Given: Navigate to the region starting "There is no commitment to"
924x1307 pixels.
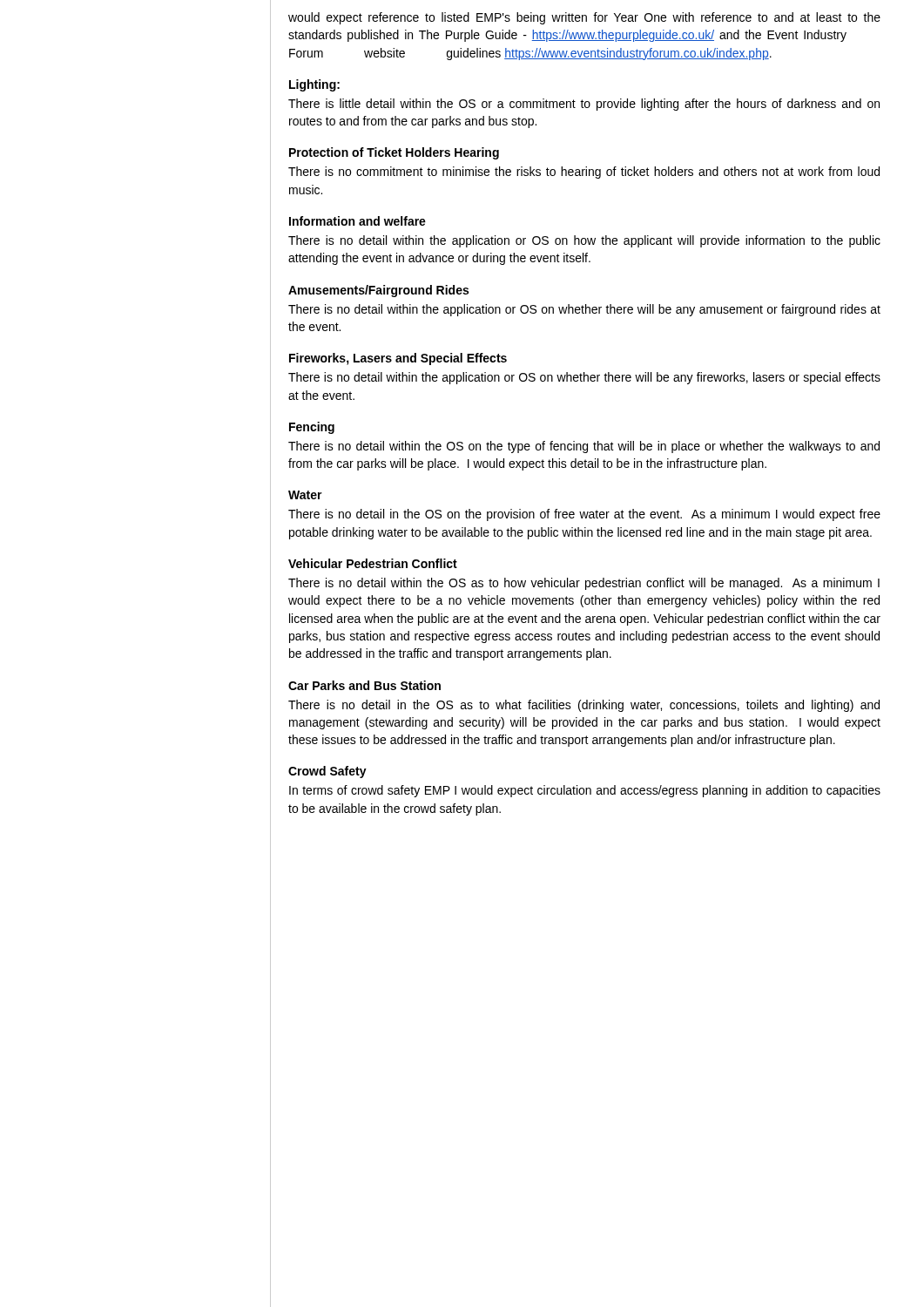Looking at the screenshot, I should tap(584, 181).
